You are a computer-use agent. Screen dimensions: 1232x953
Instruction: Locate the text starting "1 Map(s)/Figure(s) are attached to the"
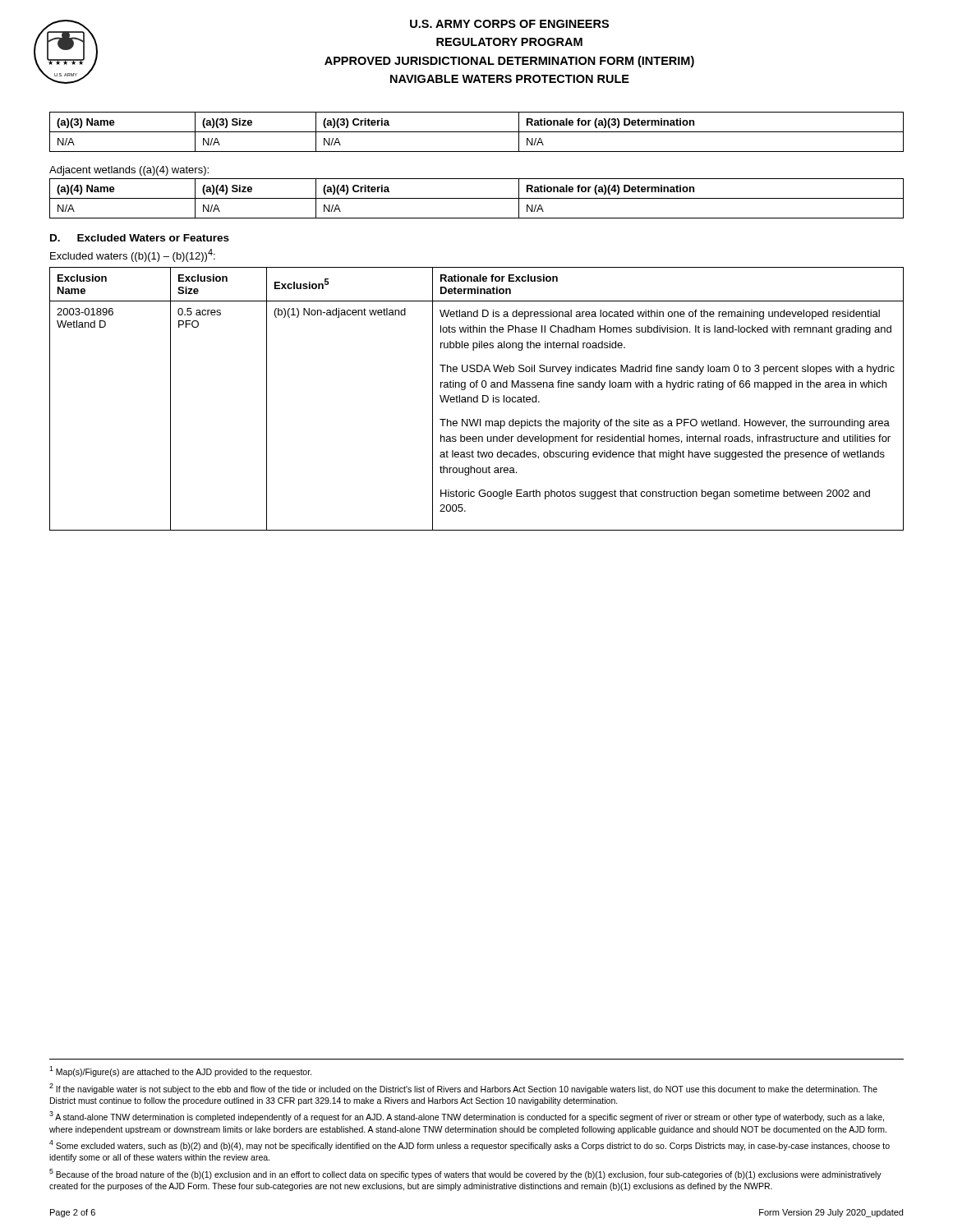[476, 1128]
